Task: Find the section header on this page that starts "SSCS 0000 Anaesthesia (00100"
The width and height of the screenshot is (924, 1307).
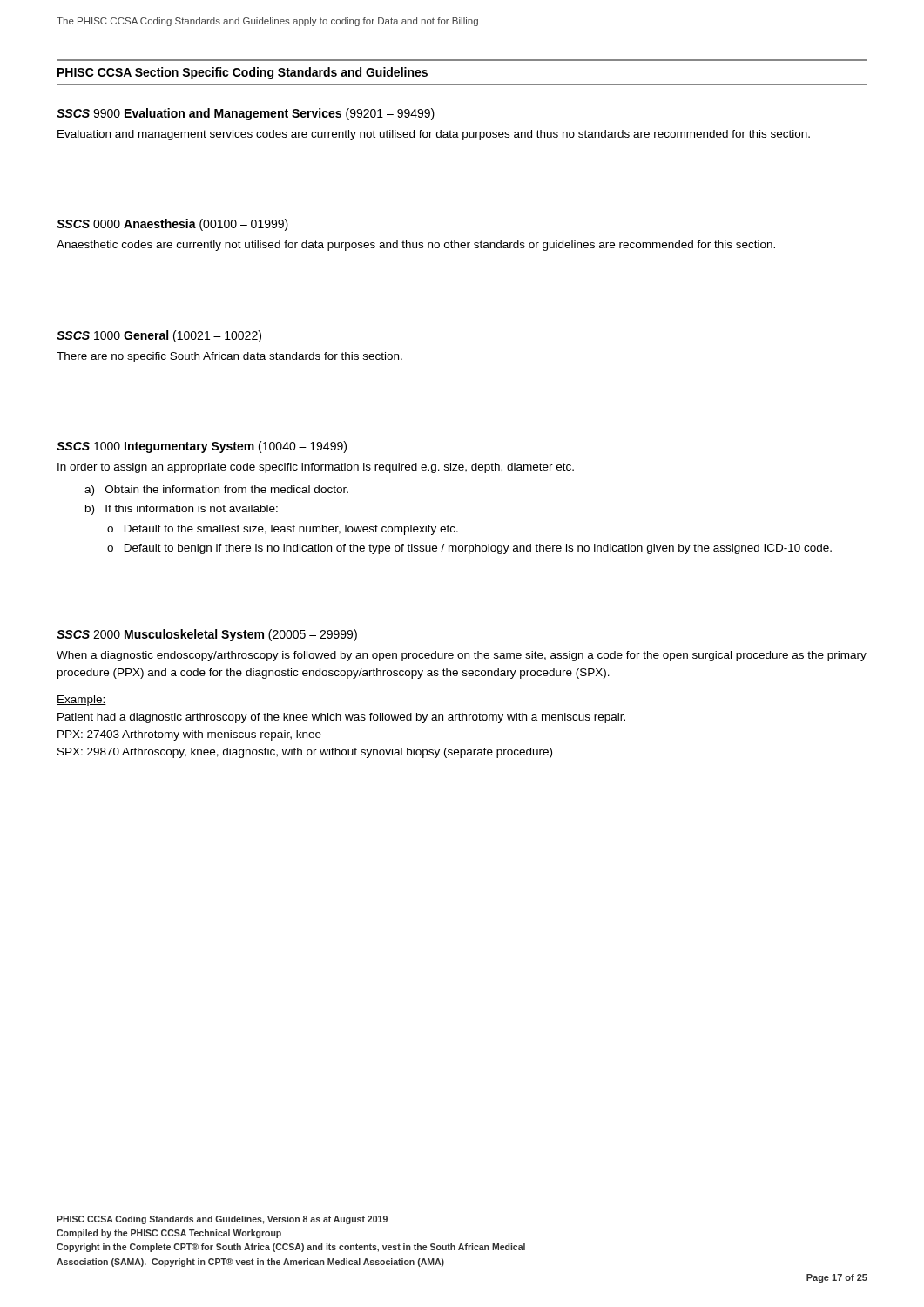Action: pos(173,224)
